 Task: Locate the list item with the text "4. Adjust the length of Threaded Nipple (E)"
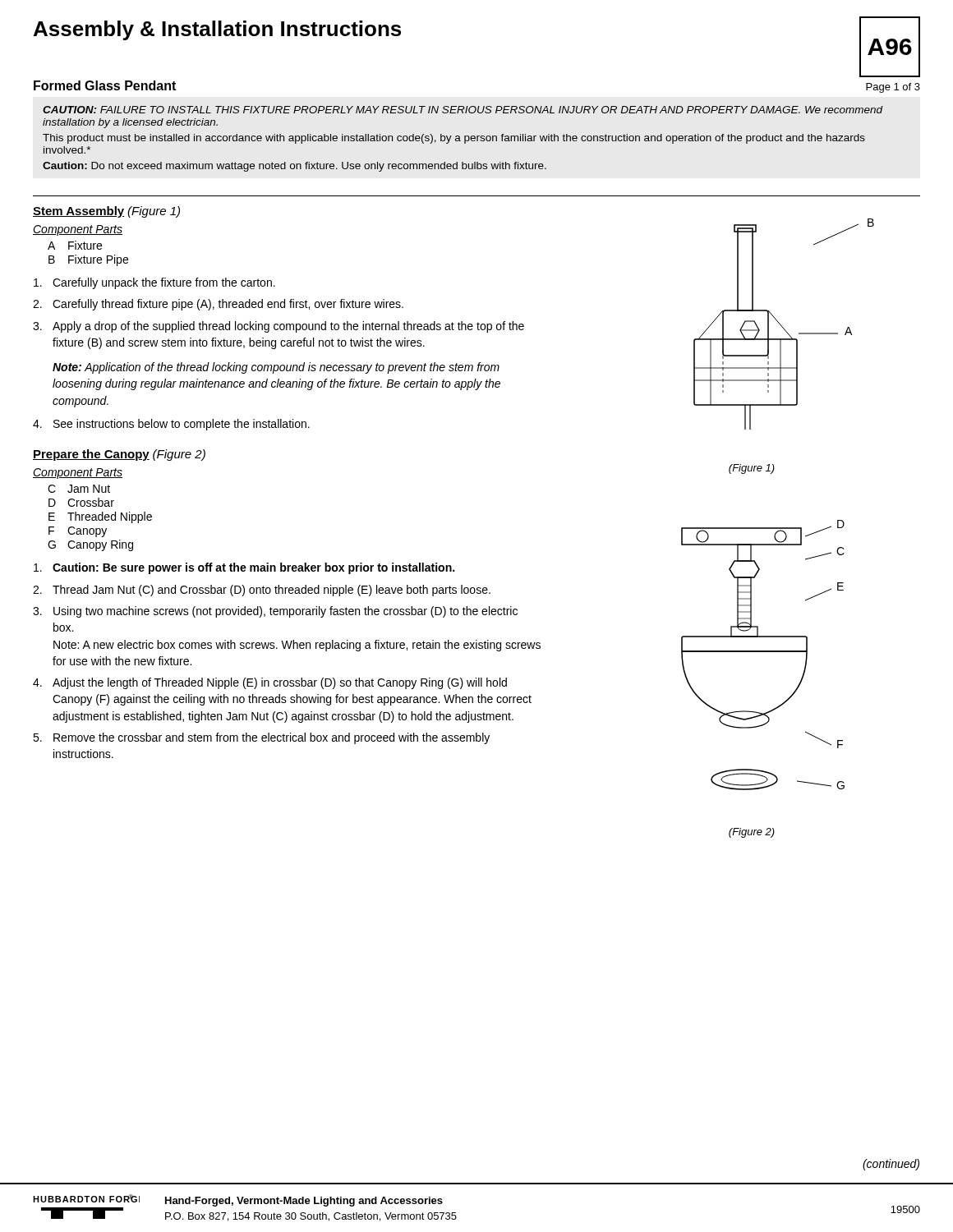288,699
